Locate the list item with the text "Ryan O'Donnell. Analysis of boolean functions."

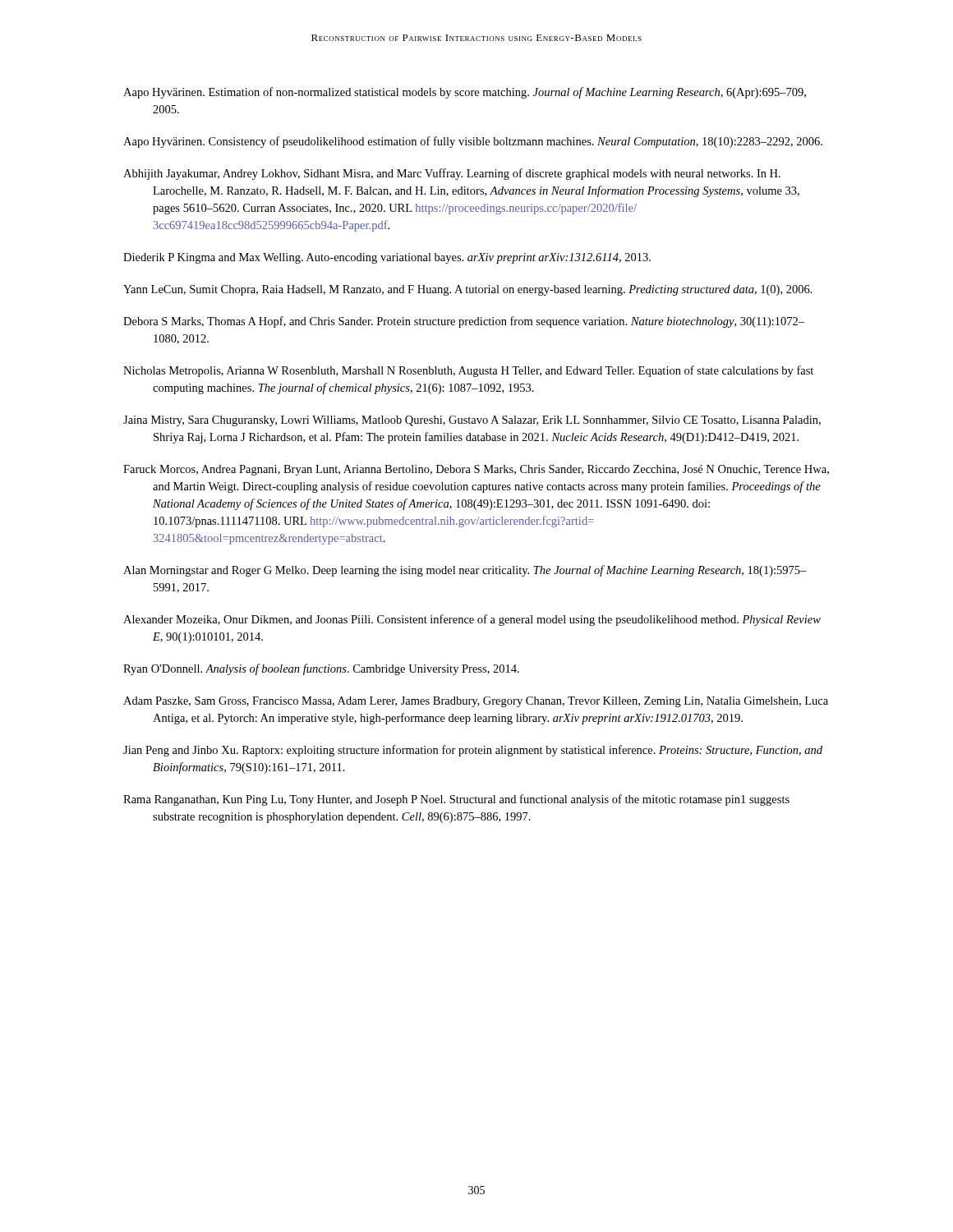[x=321, y=669]
